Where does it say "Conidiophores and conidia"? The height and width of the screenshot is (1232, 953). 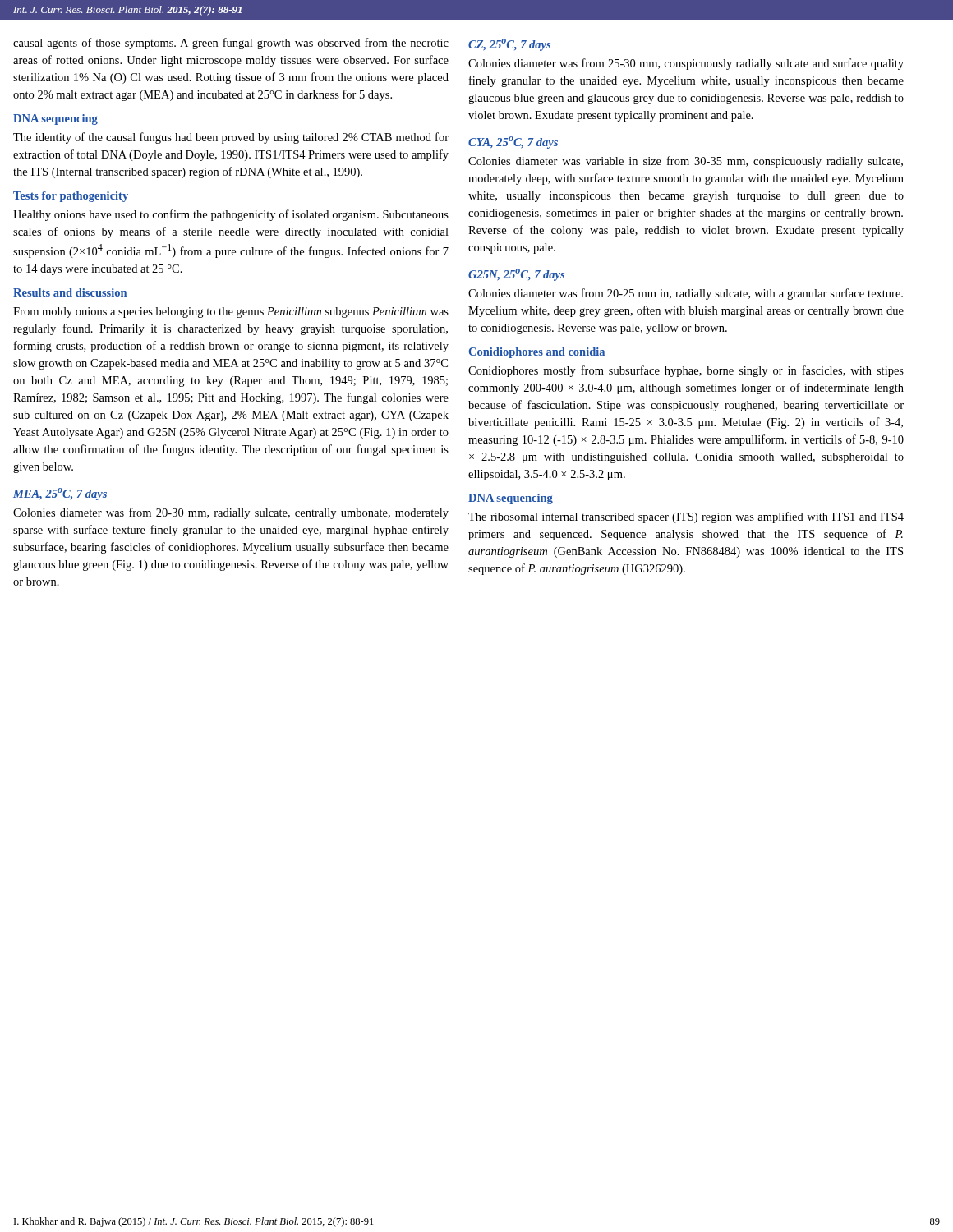click(537, 351)
